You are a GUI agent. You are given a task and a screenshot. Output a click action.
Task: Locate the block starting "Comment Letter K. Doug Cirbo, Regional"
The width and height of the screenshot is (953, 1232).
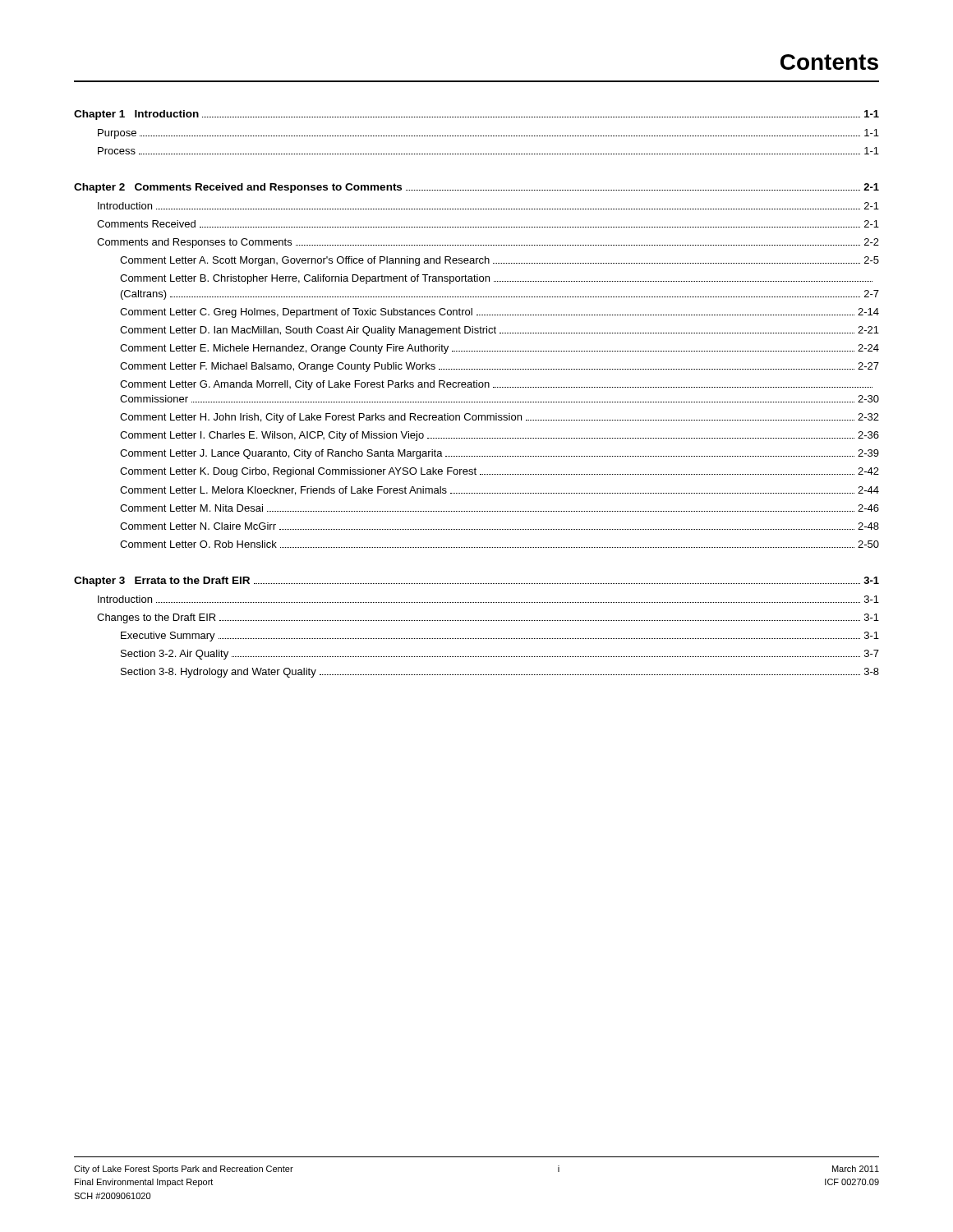500,472
